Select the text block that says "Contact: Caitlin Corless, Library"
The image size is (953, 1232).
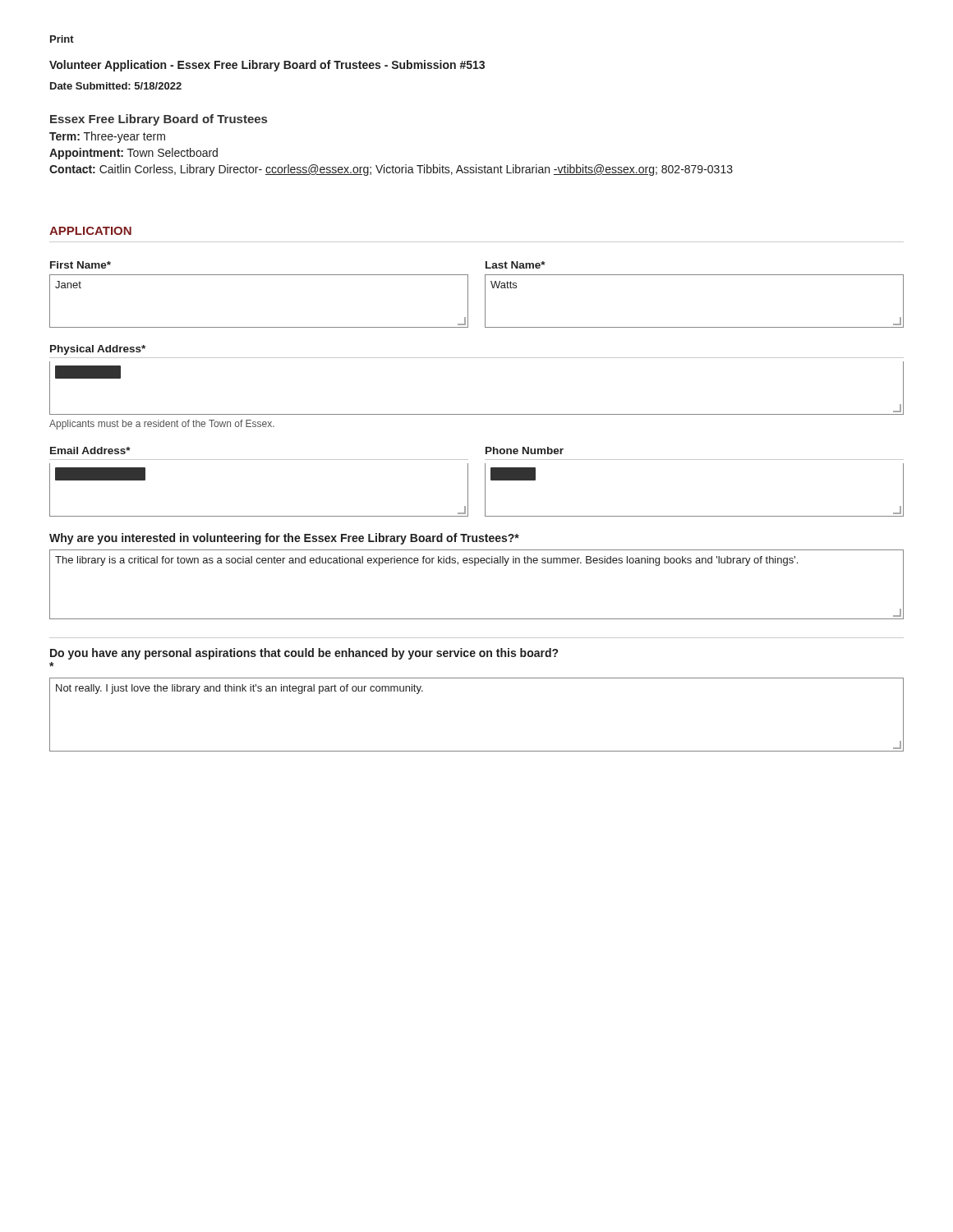pyautogui.click(x=391, y=169)
